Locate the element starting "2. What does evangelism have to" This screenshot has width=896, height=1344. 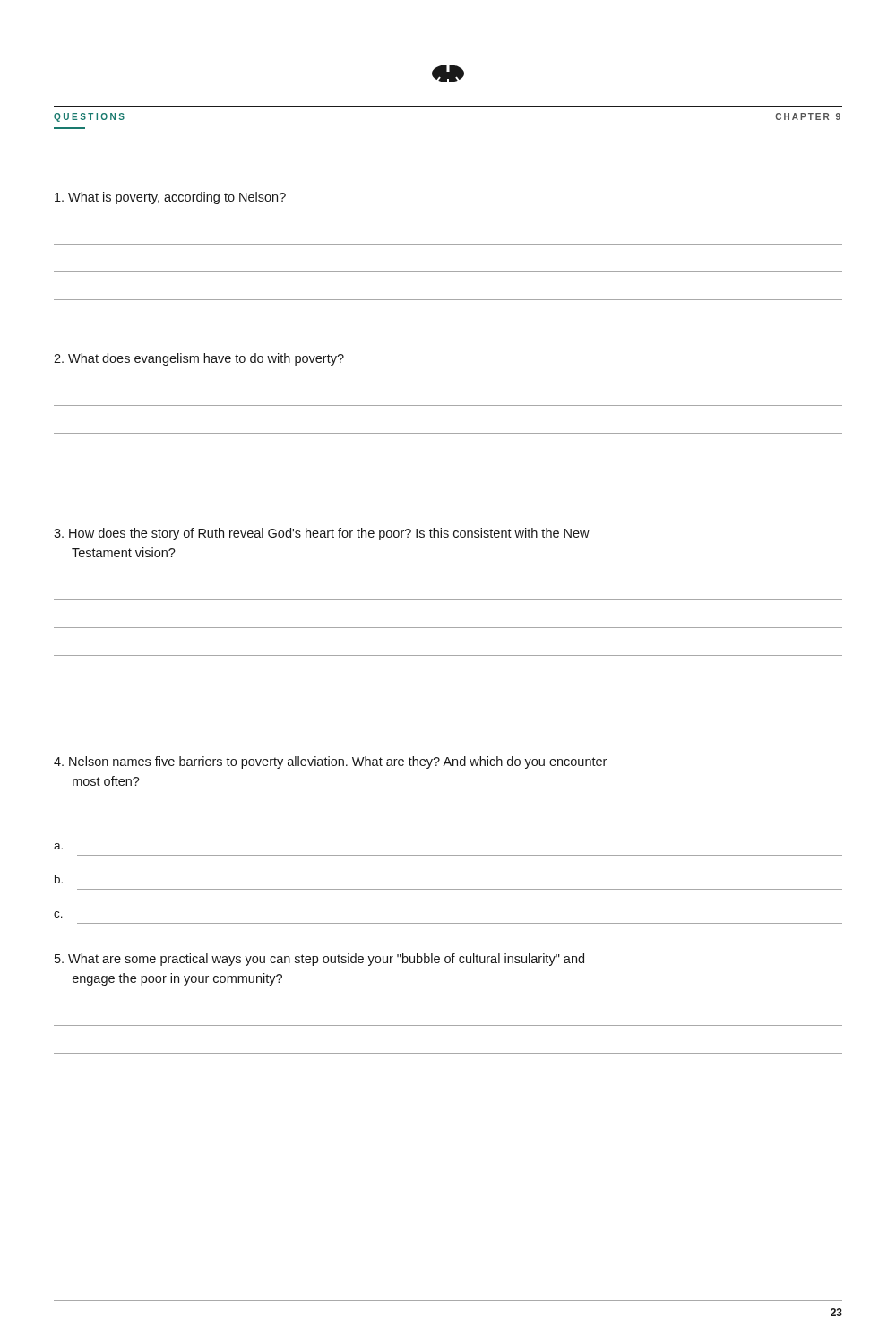448,405
